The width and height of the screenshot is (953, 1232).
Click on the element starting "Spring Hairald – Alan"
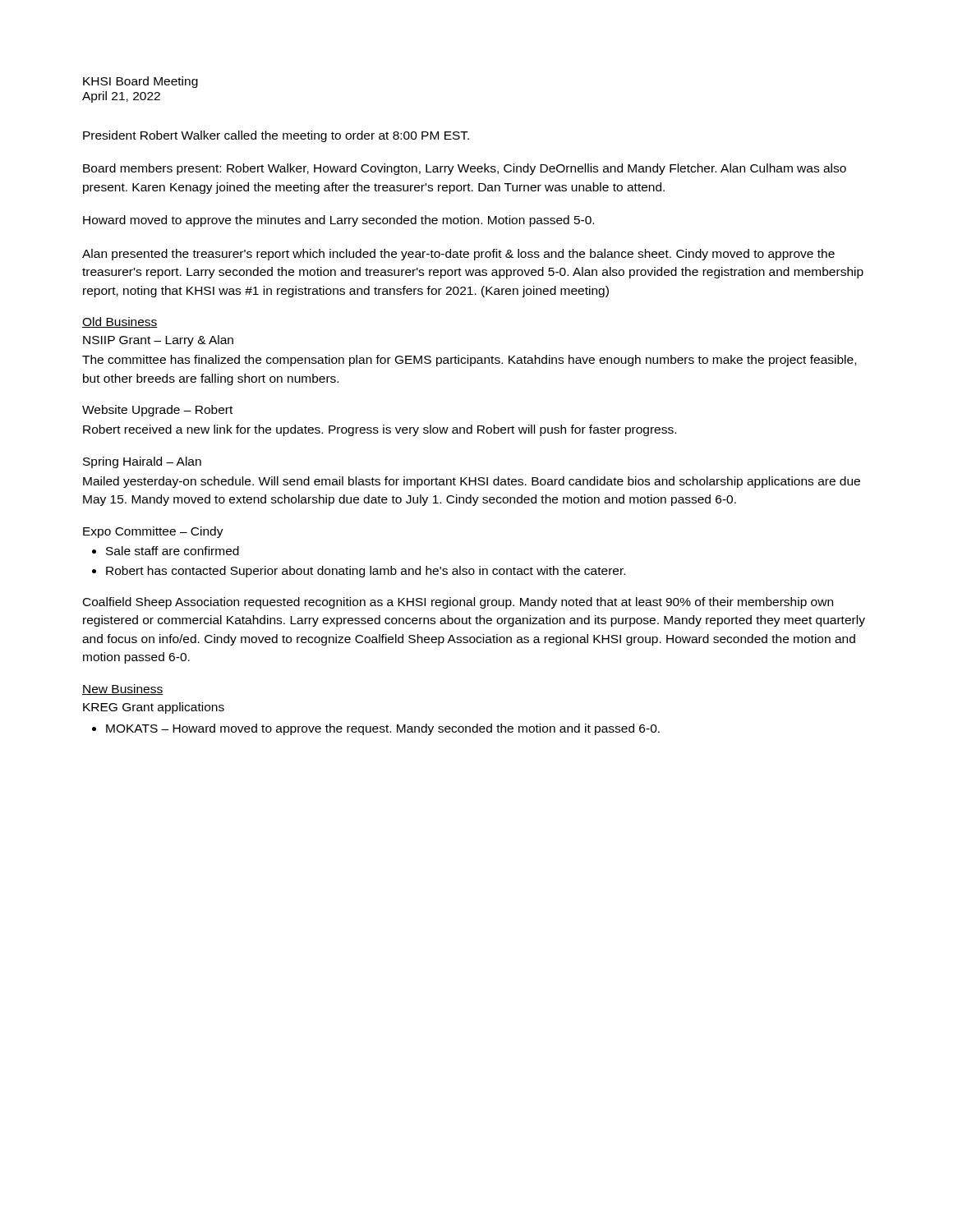142,461
